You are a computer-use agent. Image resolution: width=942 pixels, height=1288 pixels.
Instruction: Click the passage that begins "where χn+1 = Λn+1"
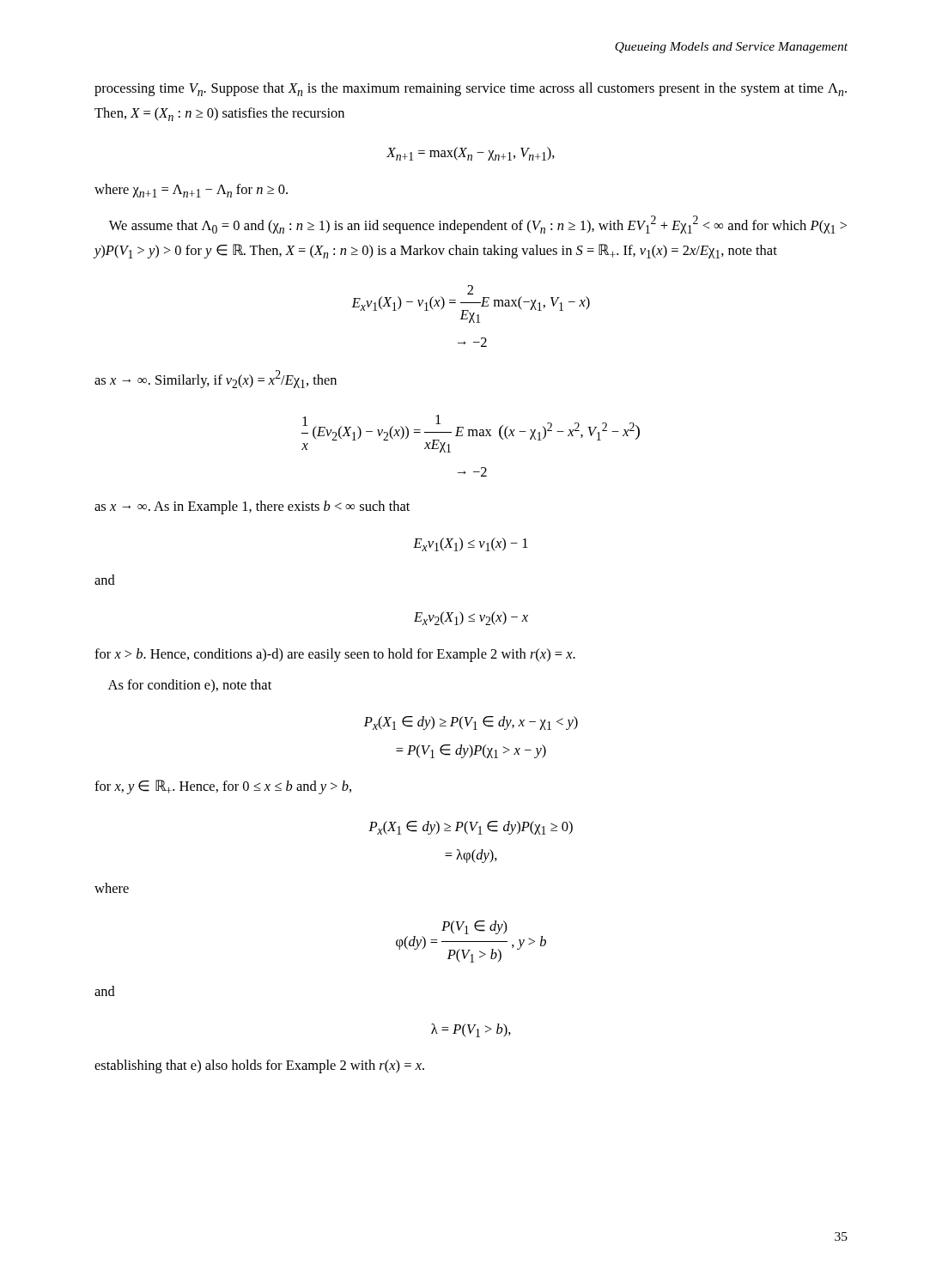192,191
